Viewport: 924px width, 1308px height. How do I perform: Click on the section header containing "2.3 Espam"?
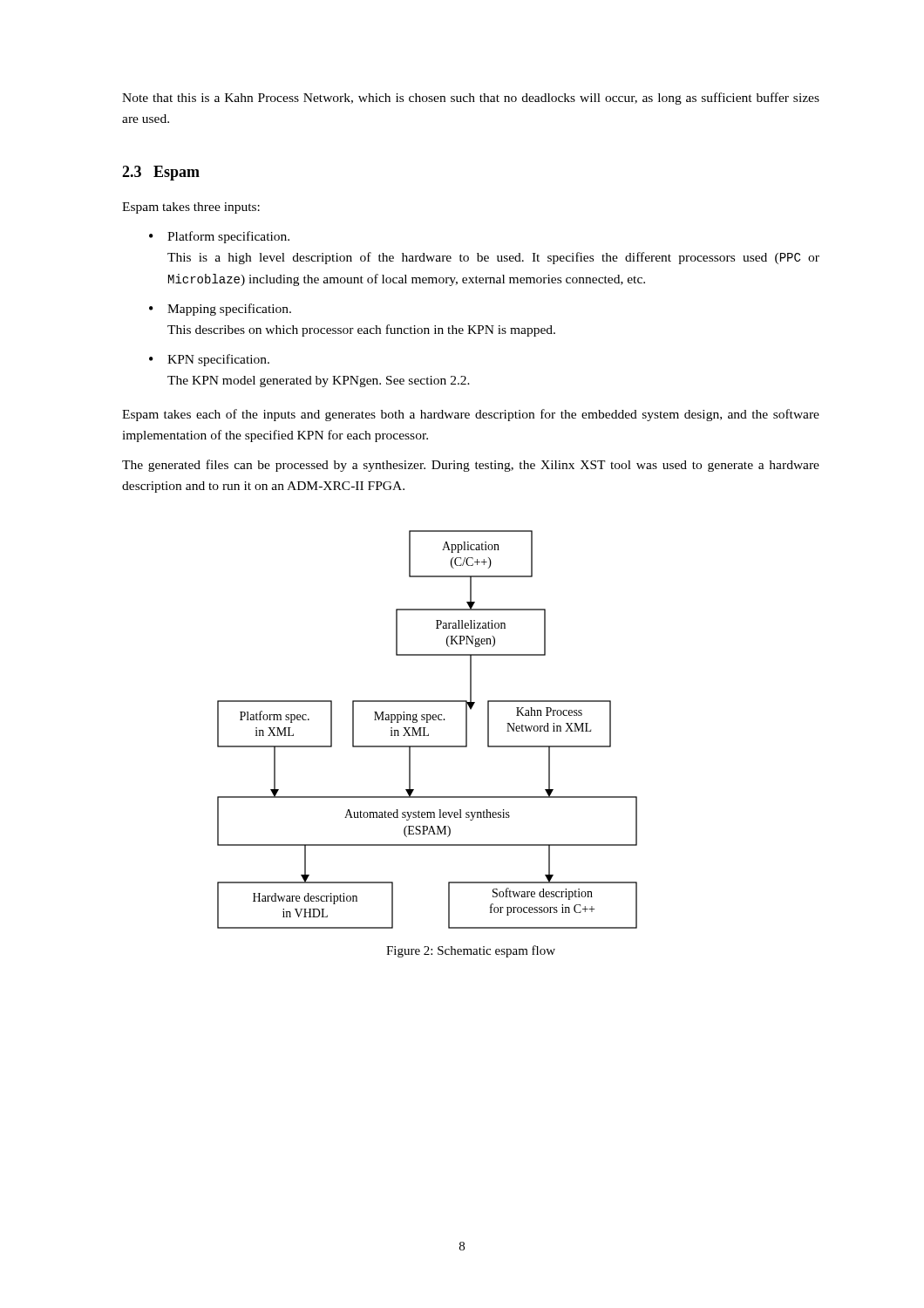pos(161,172)
